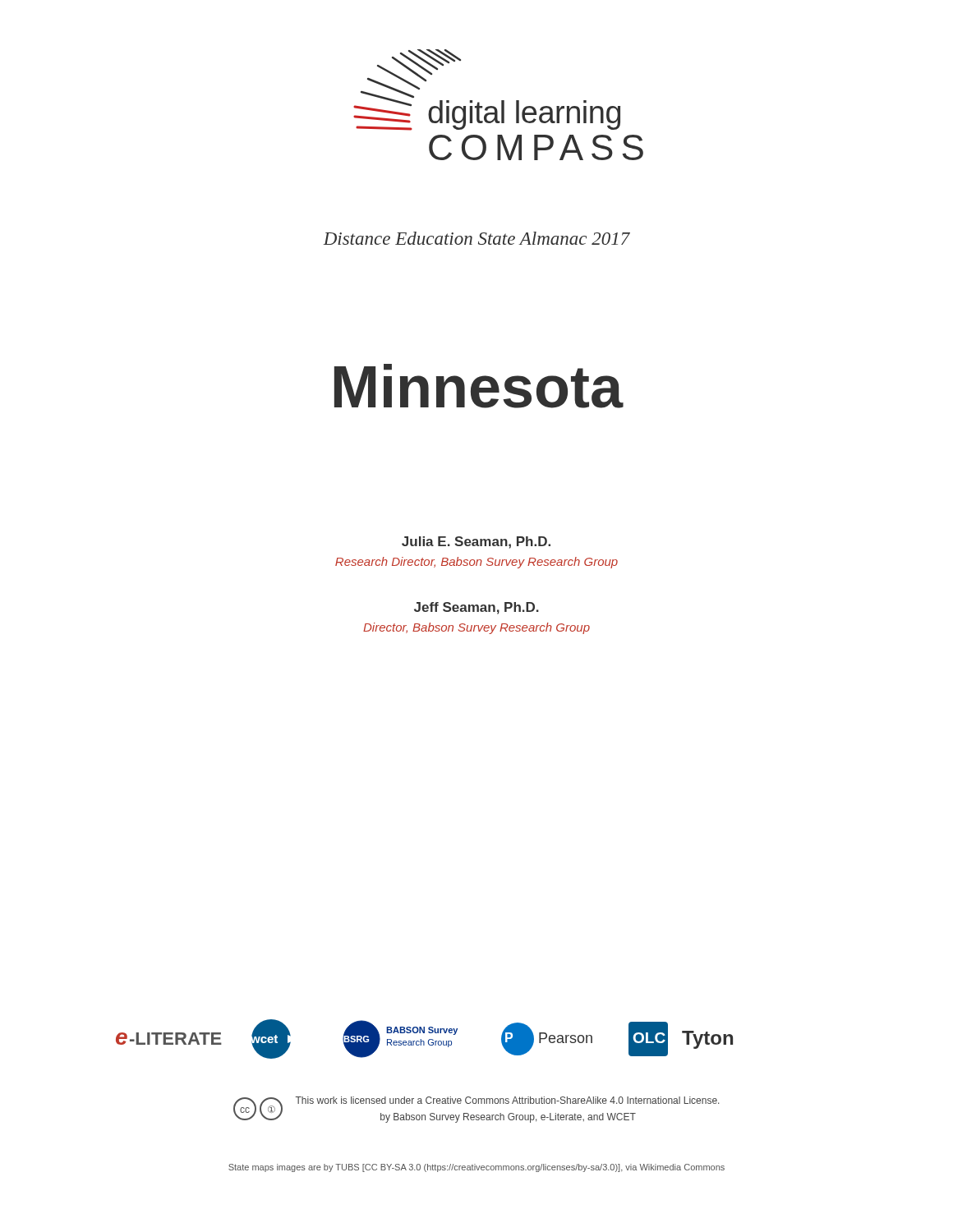
Task: Locate the text "Director, Babson Survey Research Group"
Action: (476, 627)
